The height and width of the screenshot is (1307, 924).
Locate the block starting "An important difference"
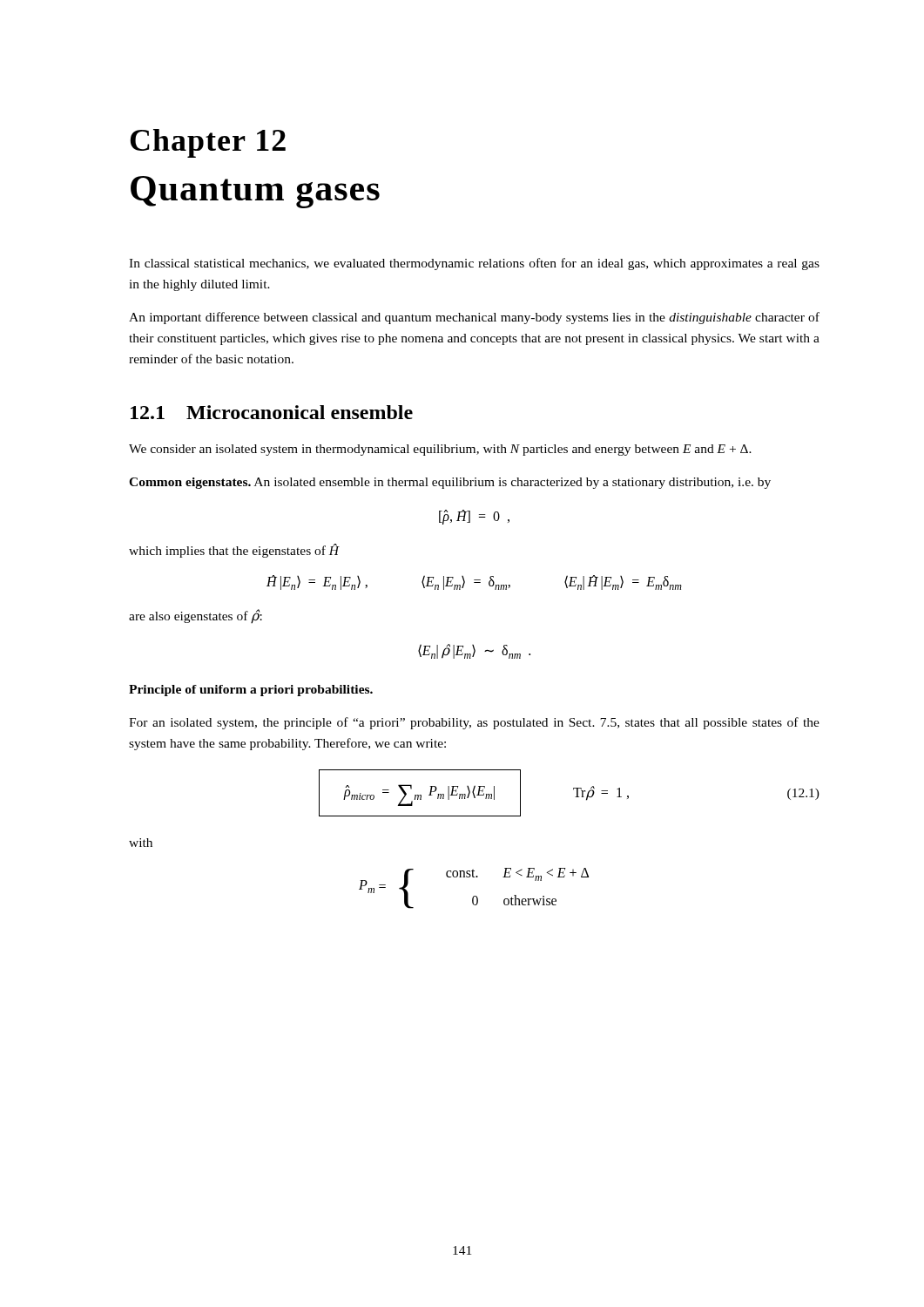coord(474,338)
